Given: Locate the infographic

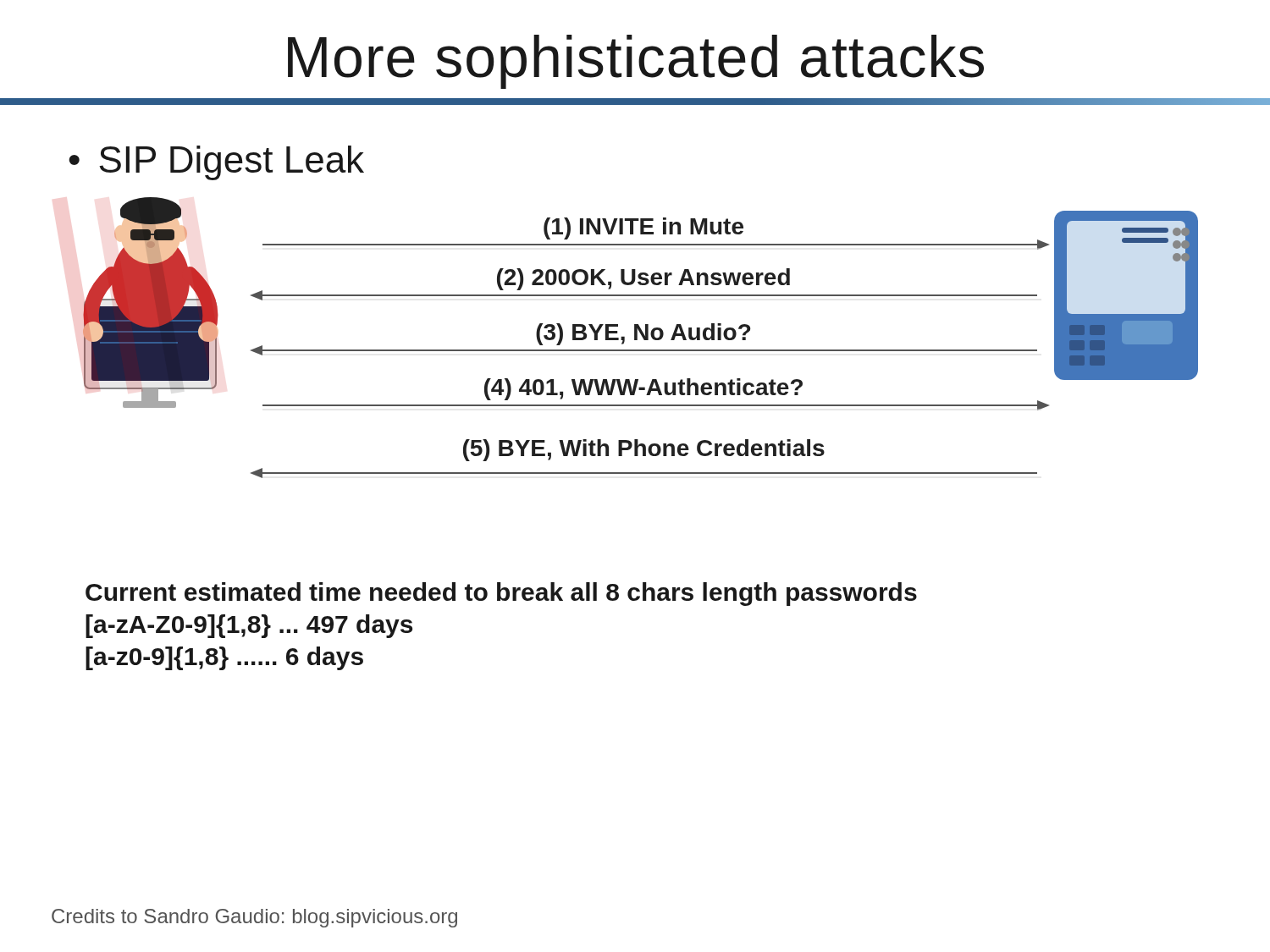Looking at the screenshot, I should click(635, 367).
